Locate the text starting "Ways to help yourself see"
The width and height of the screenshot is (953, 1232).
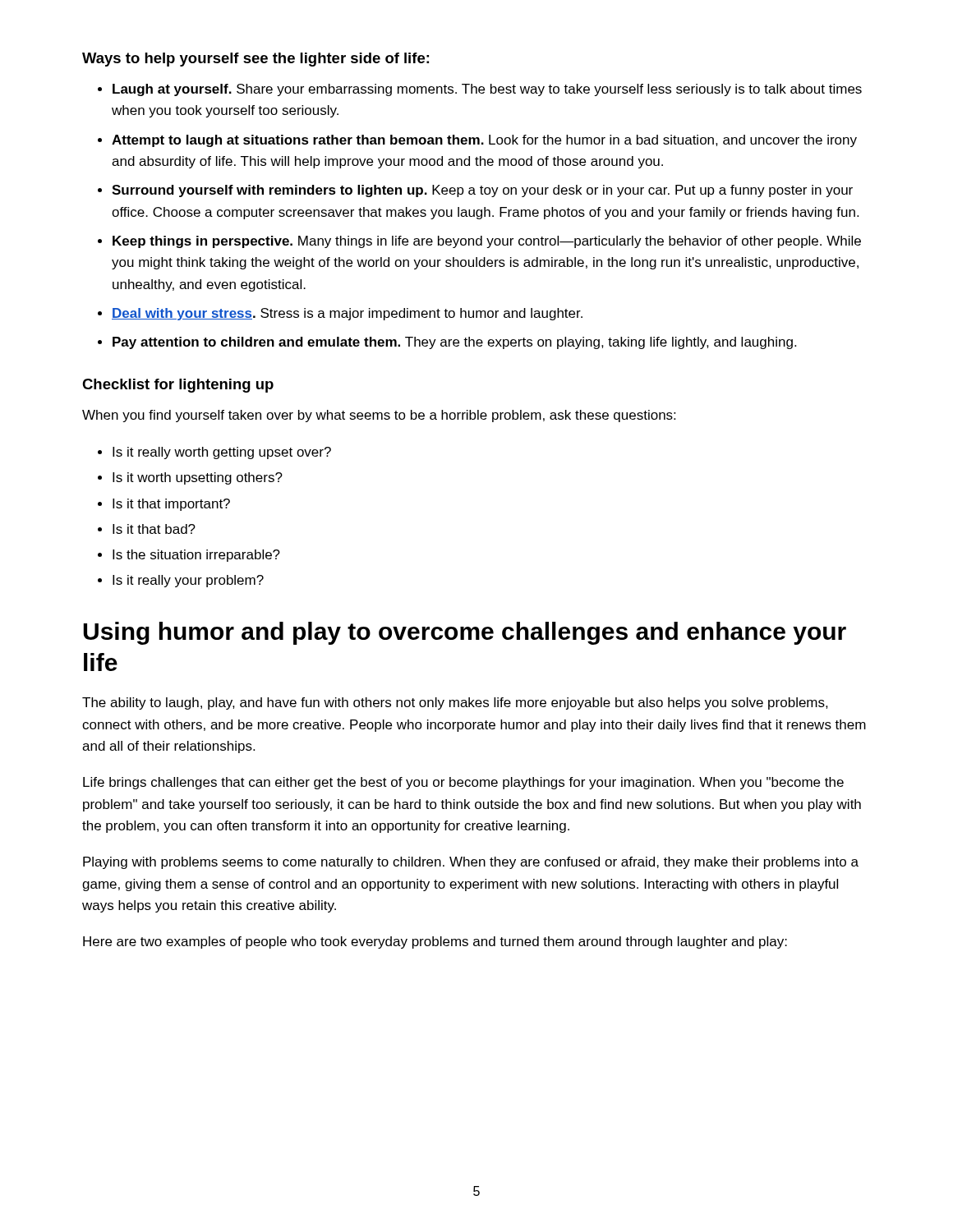click(x=256, y=58)
